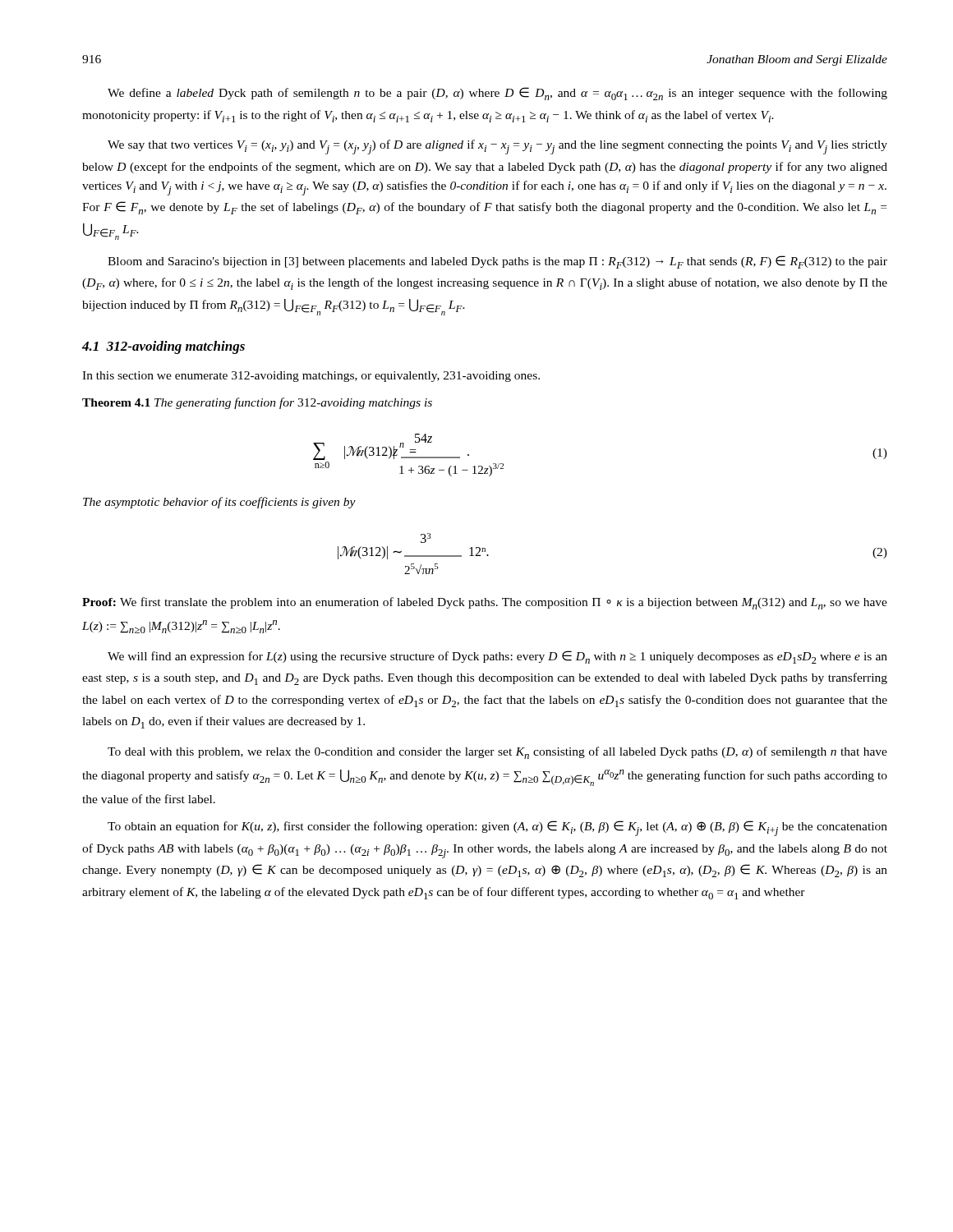
Task: Locate the formula containing "∑ n≥0 |ℳ 𝑛"
Action: pos(390,447)
